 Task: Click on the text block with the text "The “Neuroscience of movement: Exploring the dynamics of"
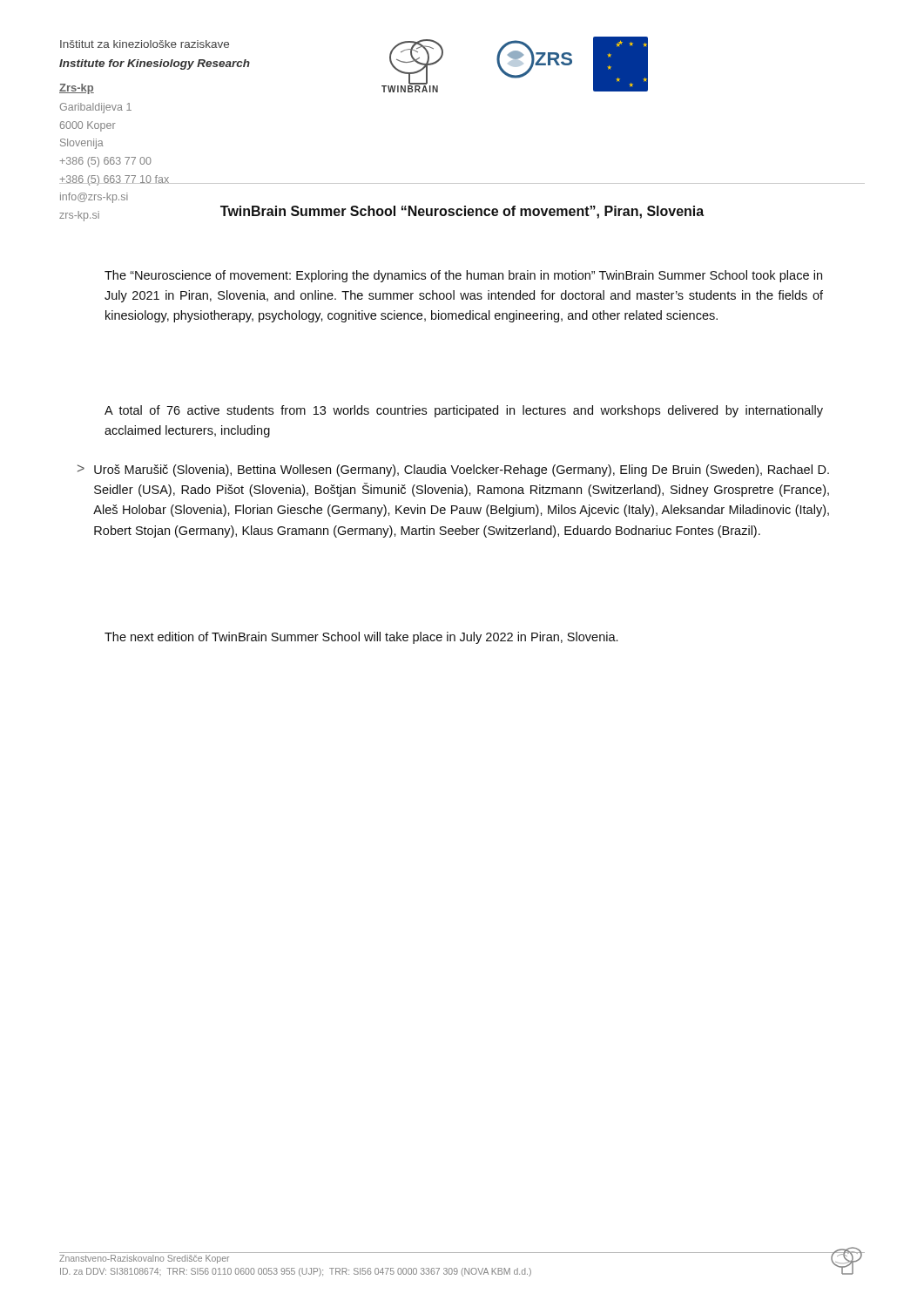(464, 296)
